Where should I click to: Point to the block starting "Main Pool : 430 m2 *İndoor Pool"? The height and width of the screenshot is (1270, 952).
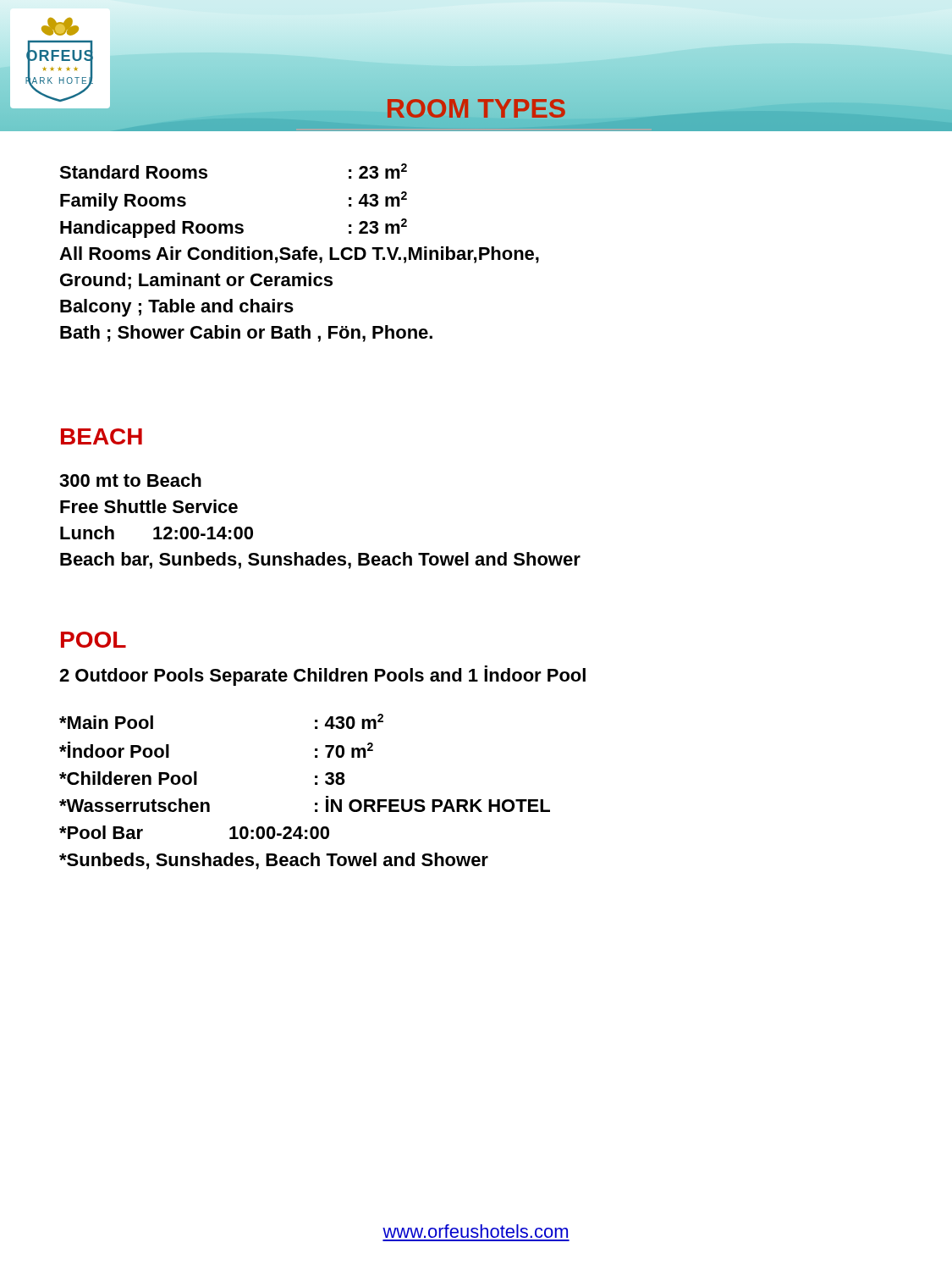(x=476, y=791)
